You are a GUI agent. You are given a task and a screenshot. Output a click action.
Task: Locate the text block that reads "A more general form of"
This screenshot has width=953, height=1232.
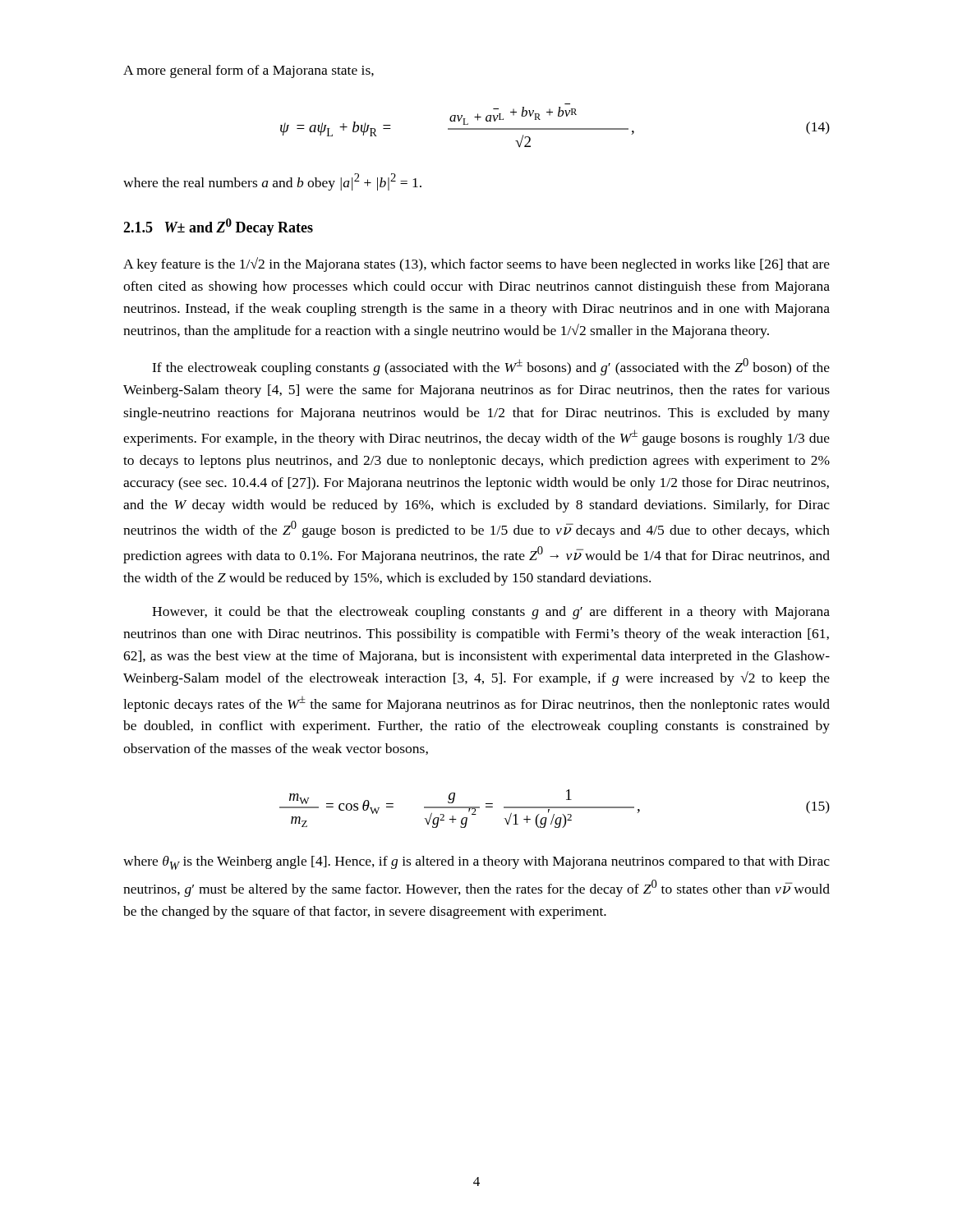(249, 71)
